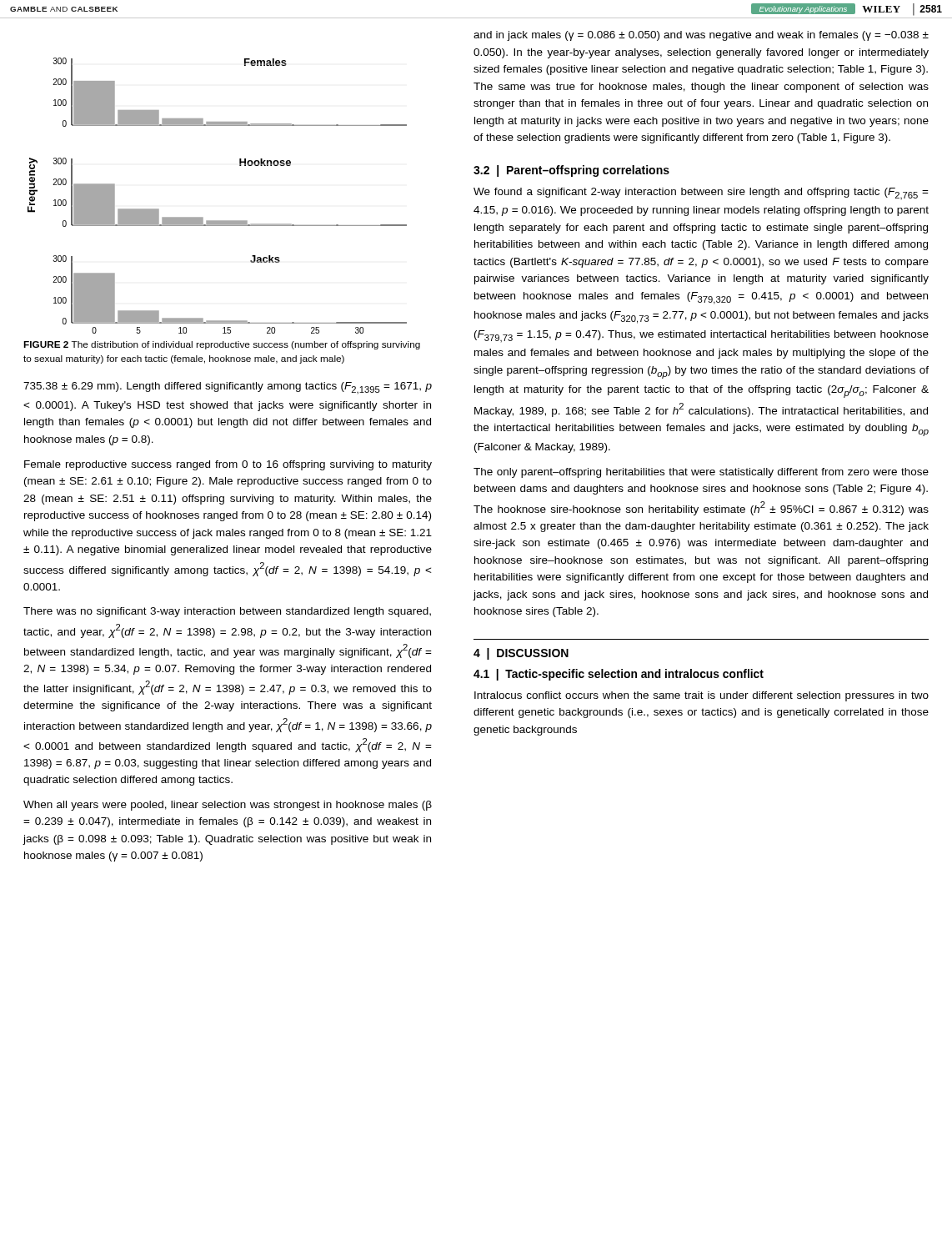Click on the text block that reads "and in jack males"

(701, 87)
